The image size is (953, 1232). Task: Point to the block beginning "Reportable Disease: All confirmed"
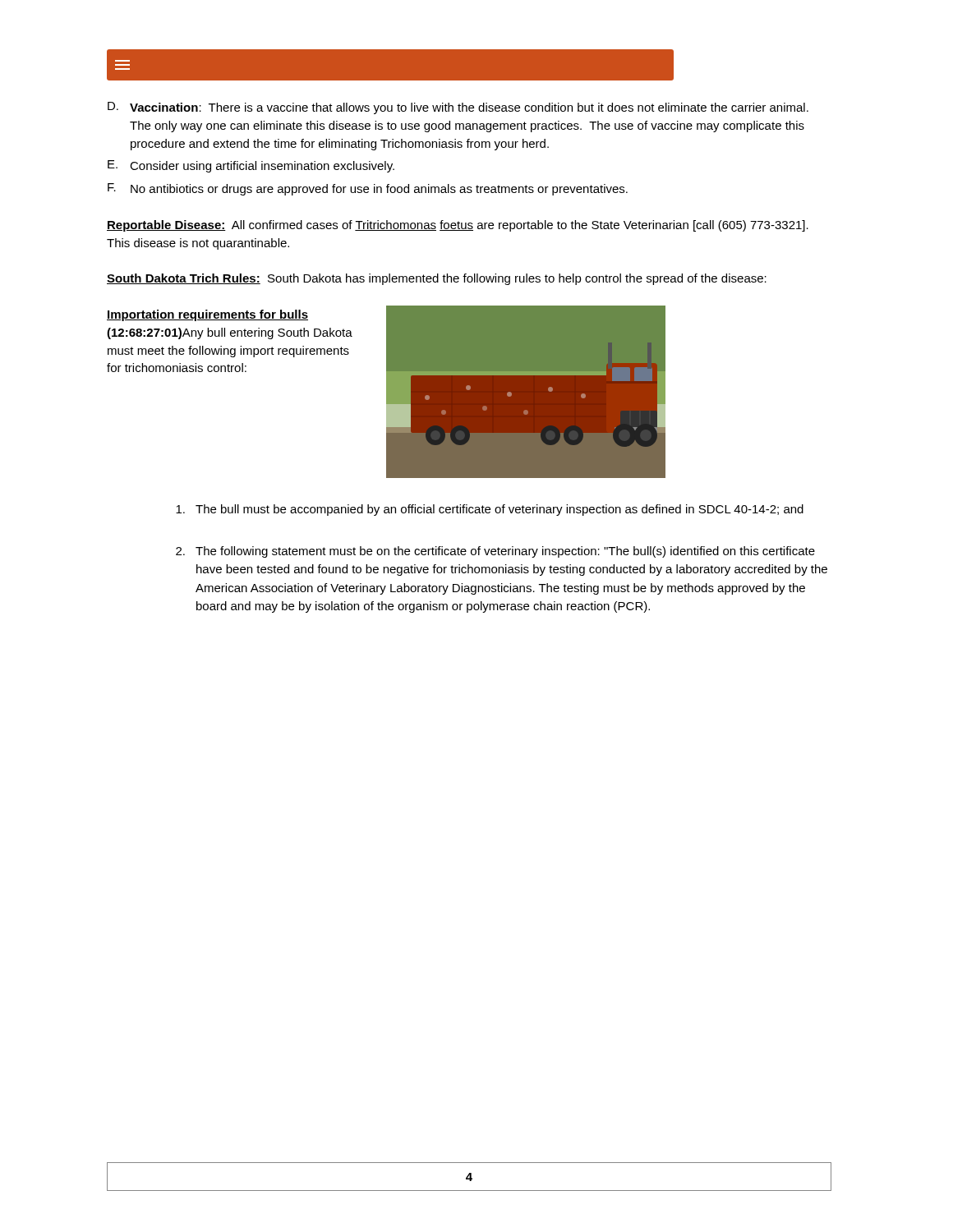pos(460,233)
